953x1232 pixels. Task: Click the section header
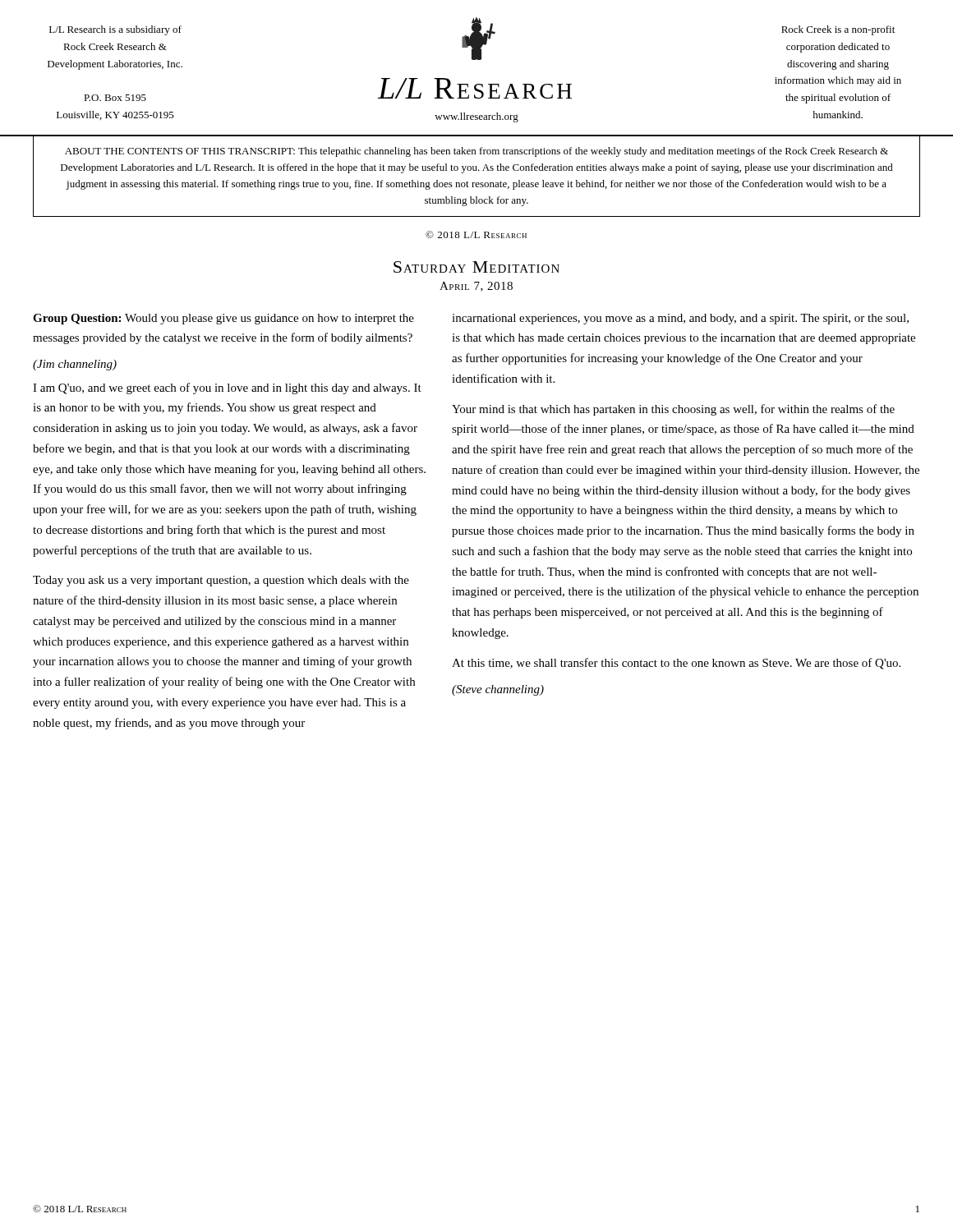pos(476,285)
